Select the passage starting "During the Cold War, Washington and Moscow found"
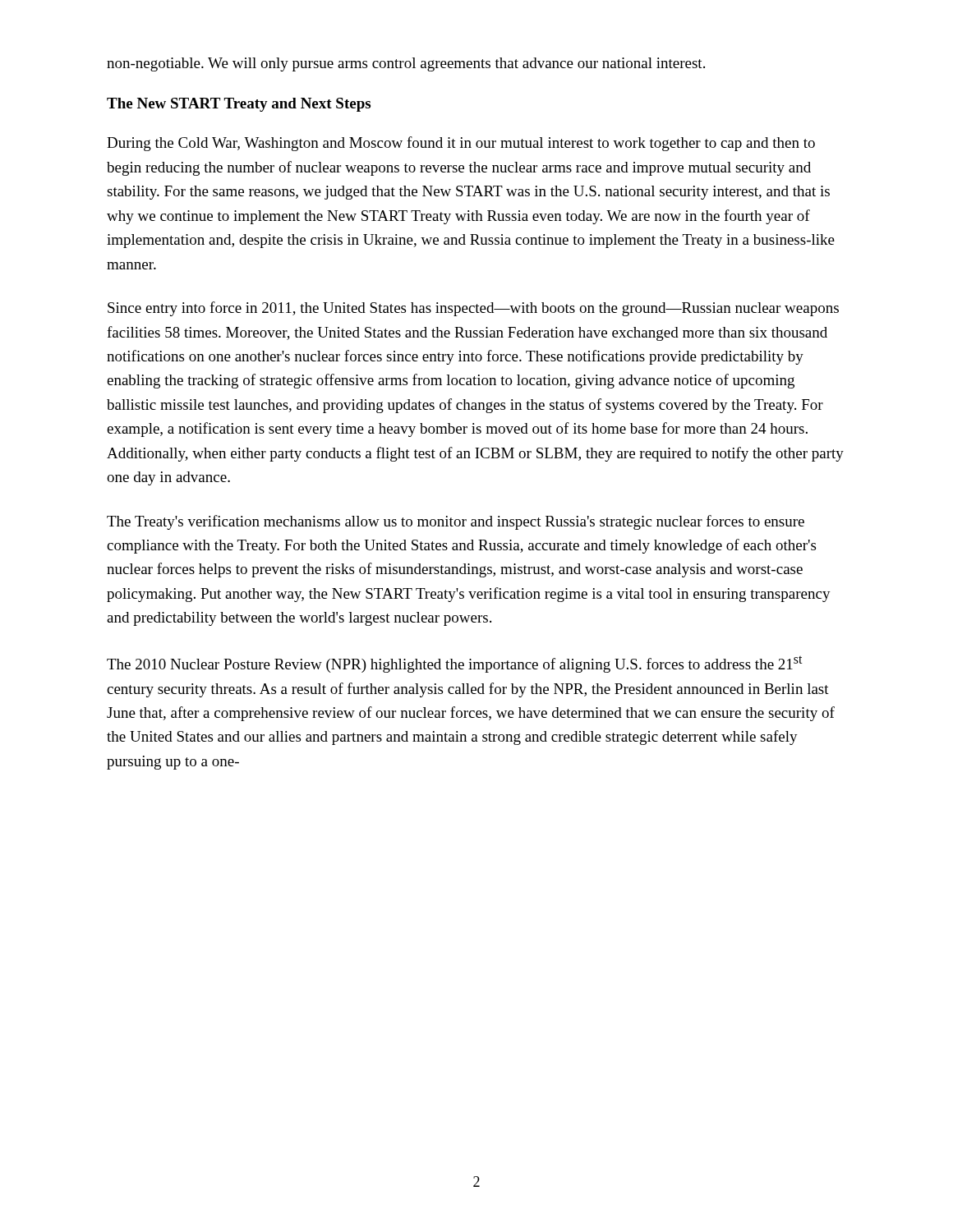 point(471,203)
